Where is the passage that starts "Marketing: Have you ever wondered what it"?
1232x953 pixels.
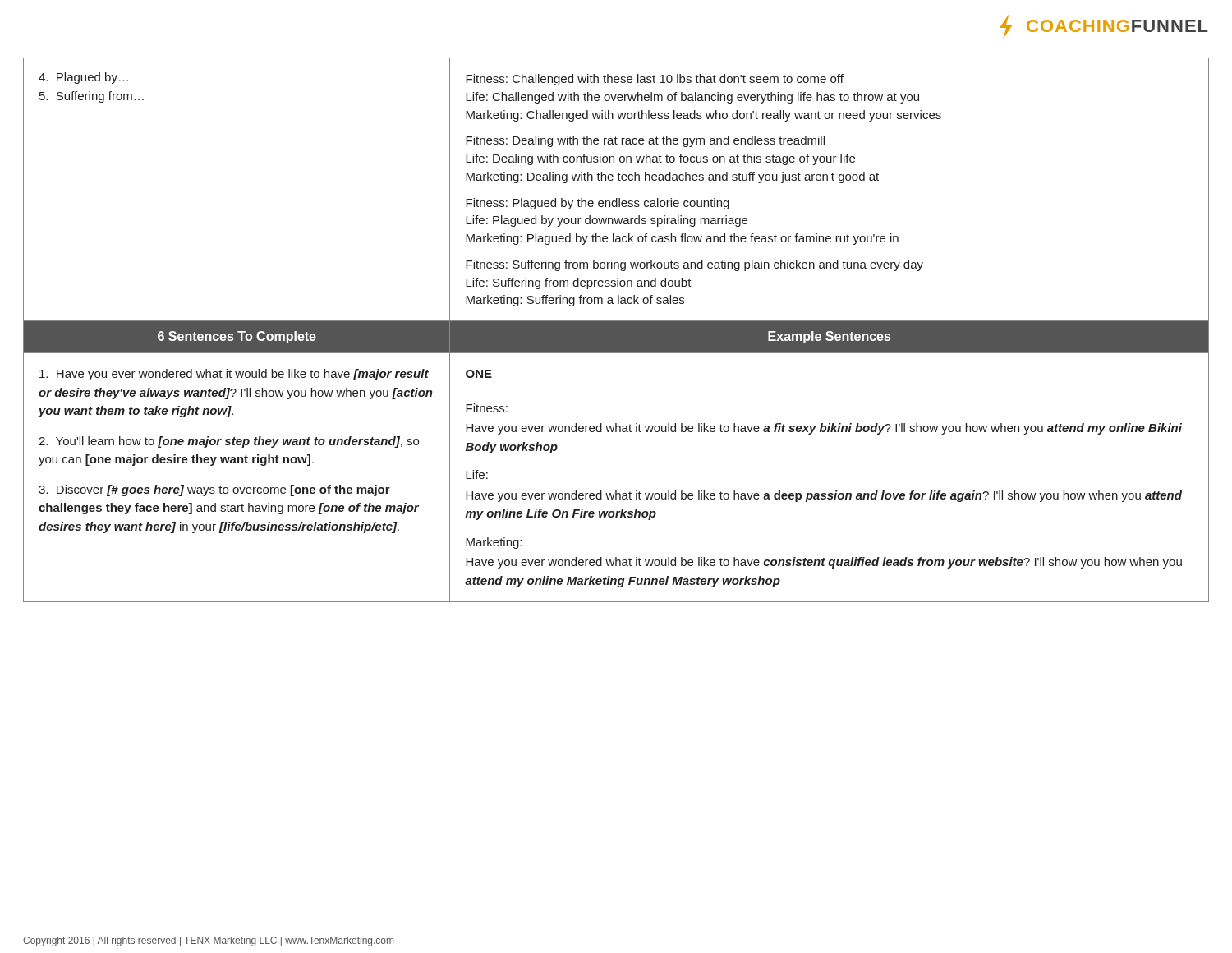(x=829, y=561)
